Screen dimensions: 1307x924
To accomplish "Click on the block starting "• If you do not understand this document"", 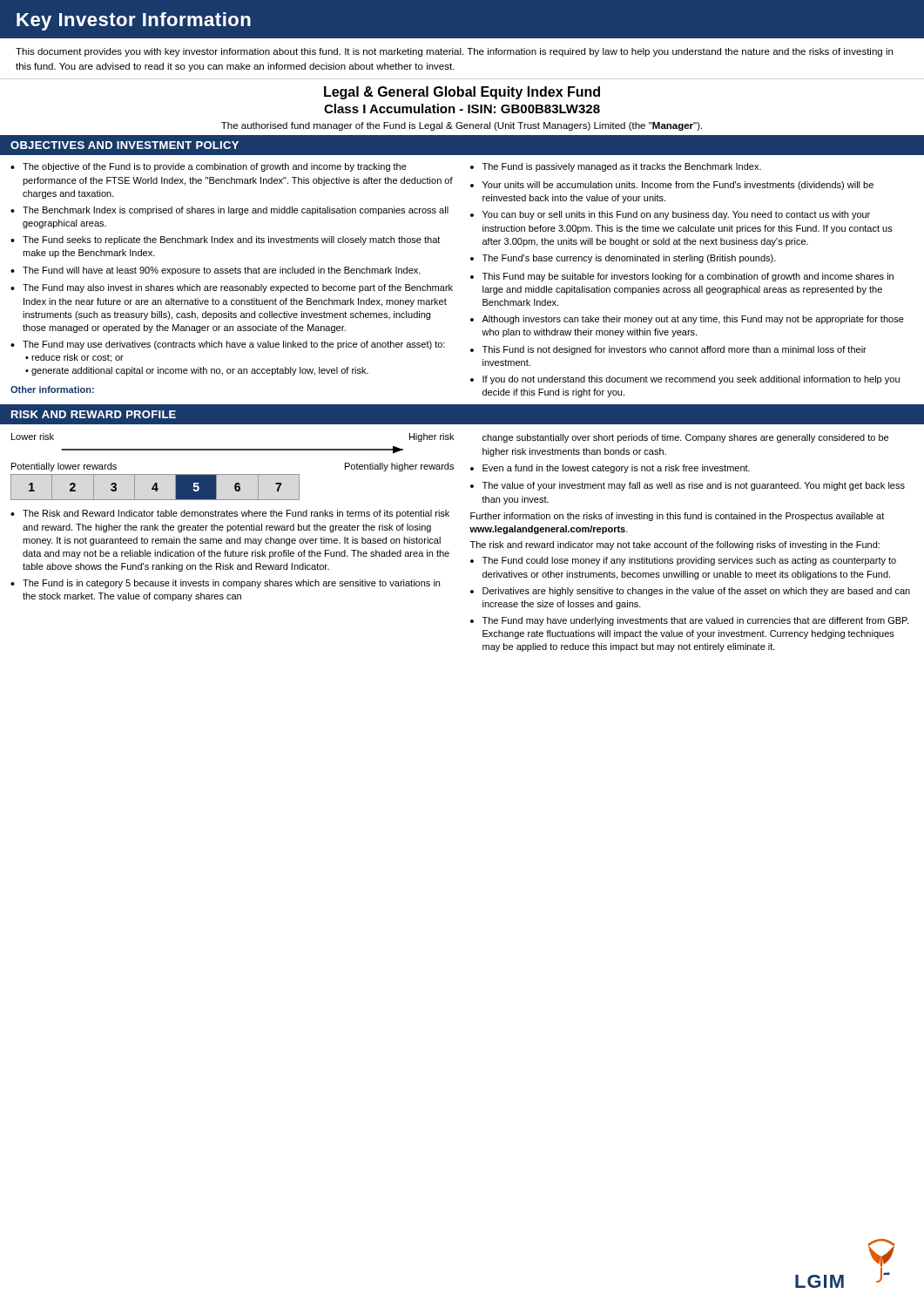I will 692,386.
